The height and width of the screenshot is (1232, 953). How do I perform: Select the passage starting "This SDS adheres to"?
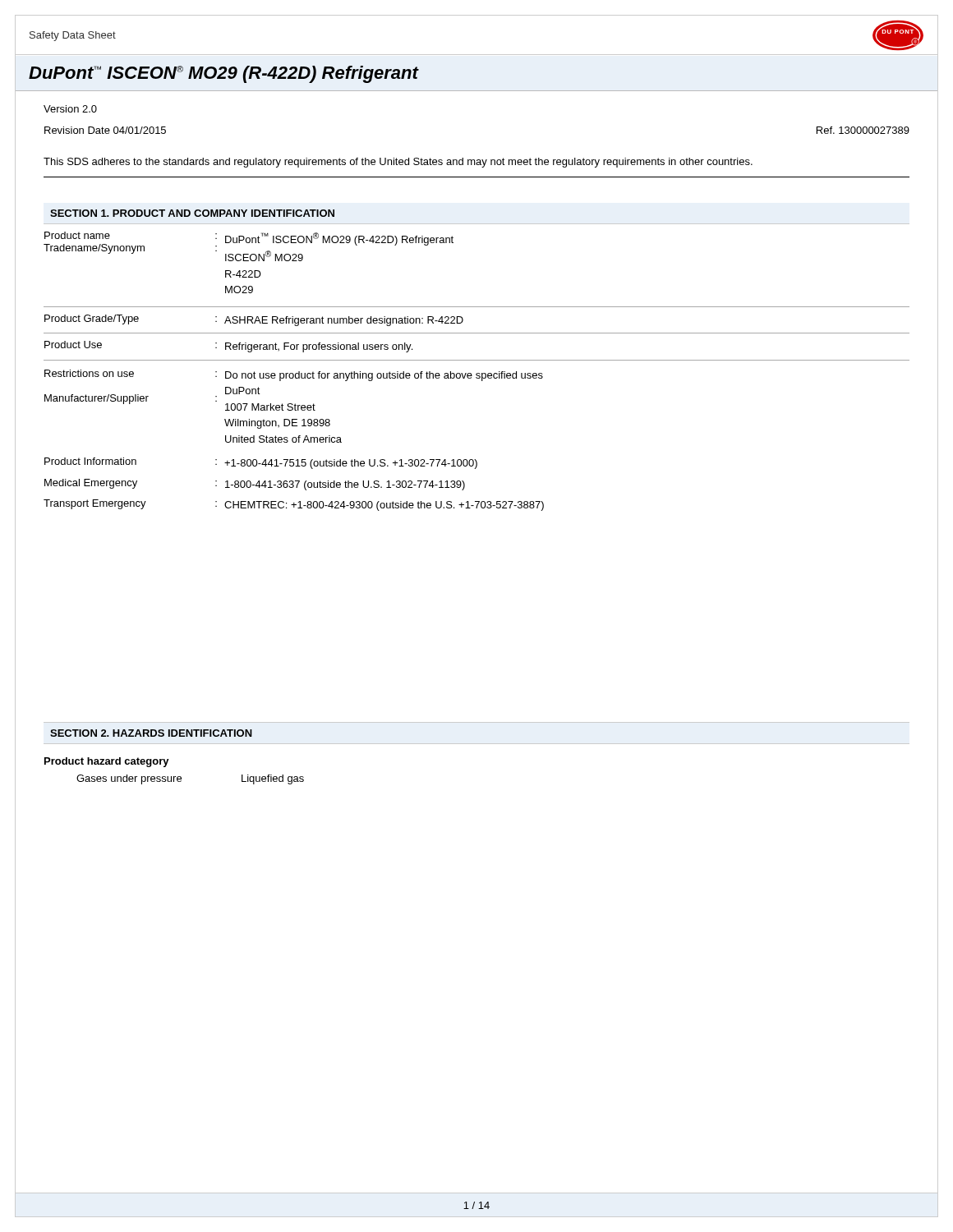tap(398, 161)
